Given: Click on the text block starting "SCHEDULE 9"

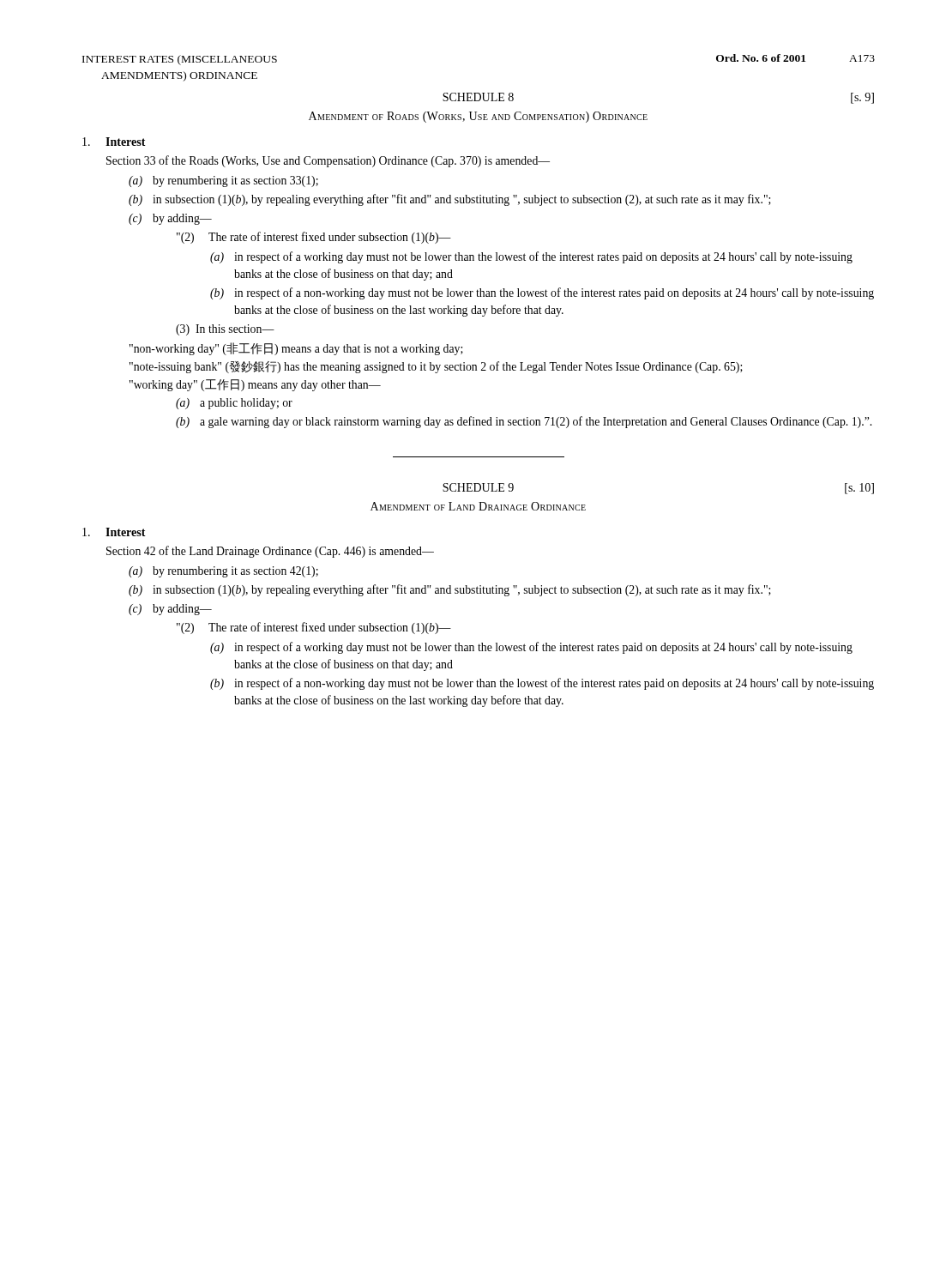Looking at the screenshot, I should pyautogui.click(x=478, y=488).
